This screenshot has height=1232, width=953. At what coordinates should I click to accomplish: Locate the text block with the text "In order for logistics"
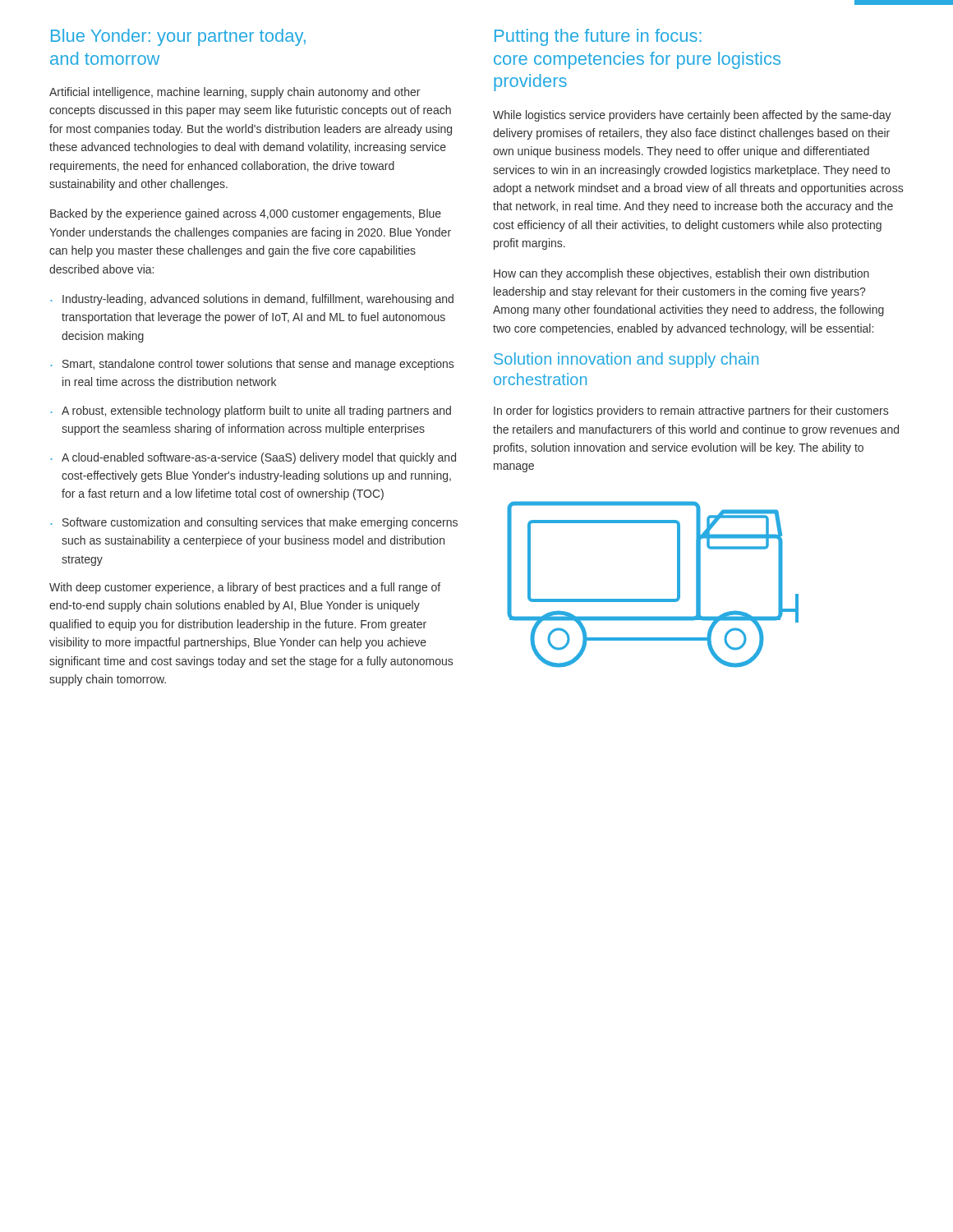click(698, 439)
